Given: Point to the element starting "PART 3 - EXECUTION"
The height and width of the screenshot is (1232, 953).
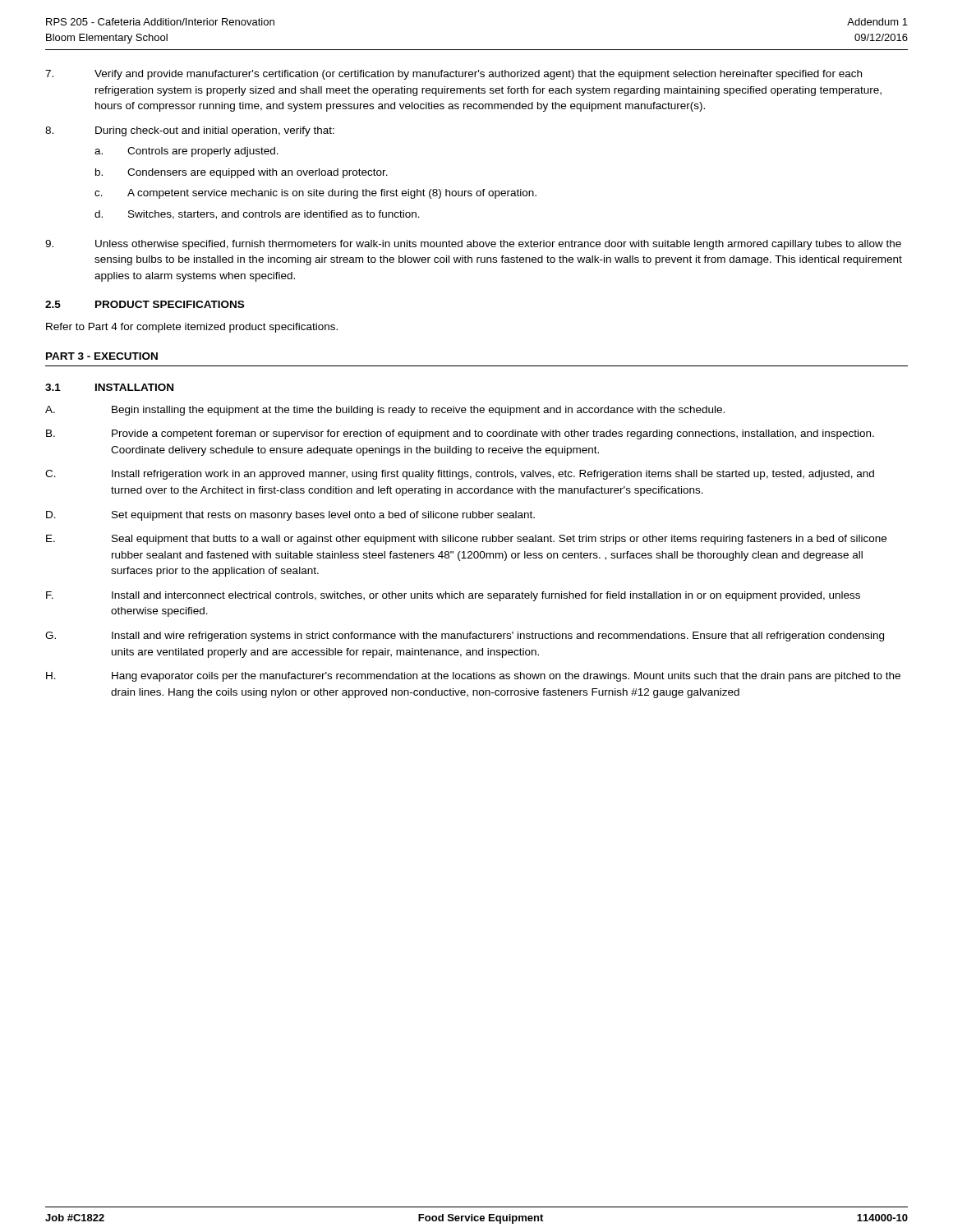Looking at the screenshot, I should click(102, 356).
